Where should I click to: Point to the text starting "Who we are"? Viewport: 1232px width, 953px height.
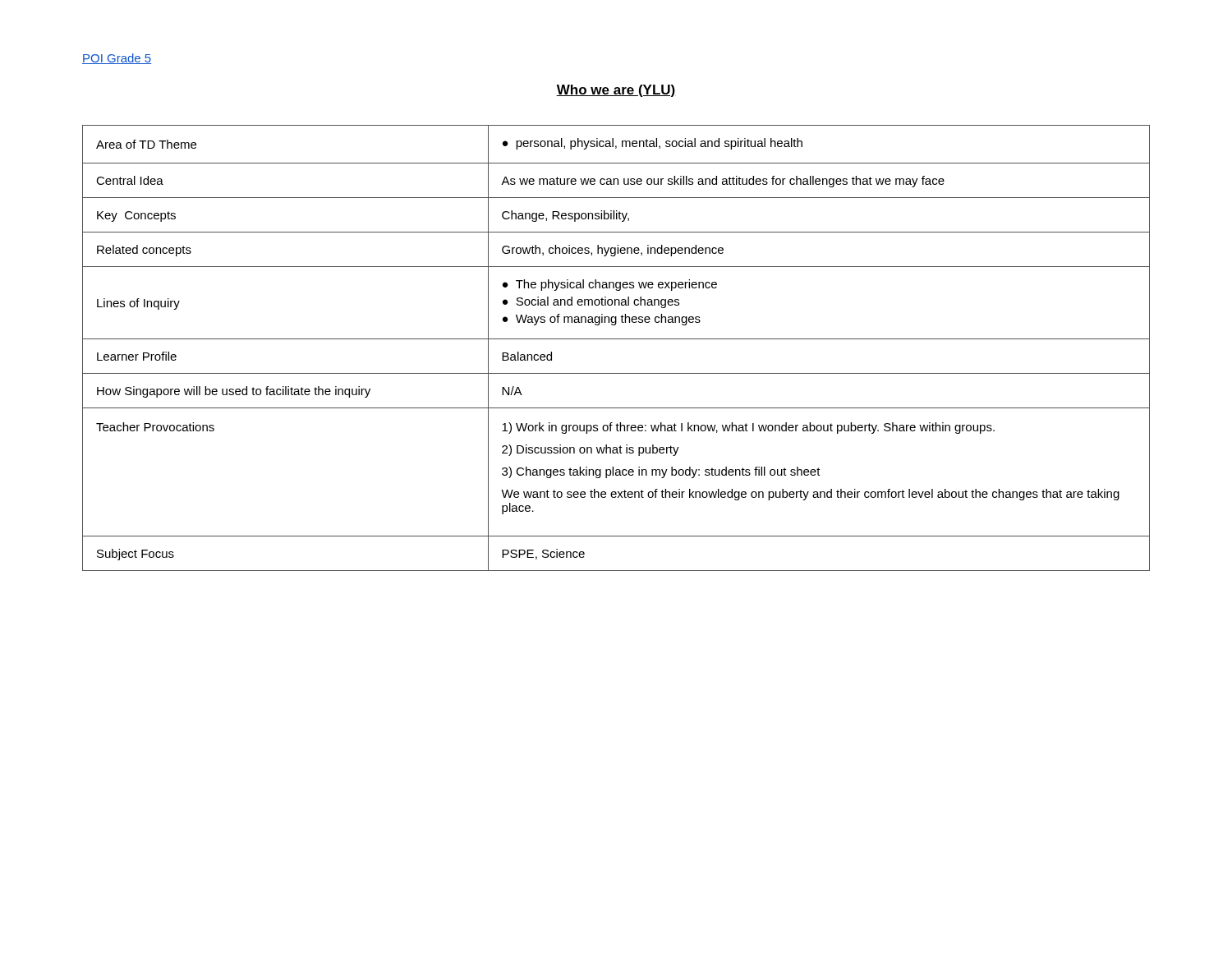click(x=616, y=90)
